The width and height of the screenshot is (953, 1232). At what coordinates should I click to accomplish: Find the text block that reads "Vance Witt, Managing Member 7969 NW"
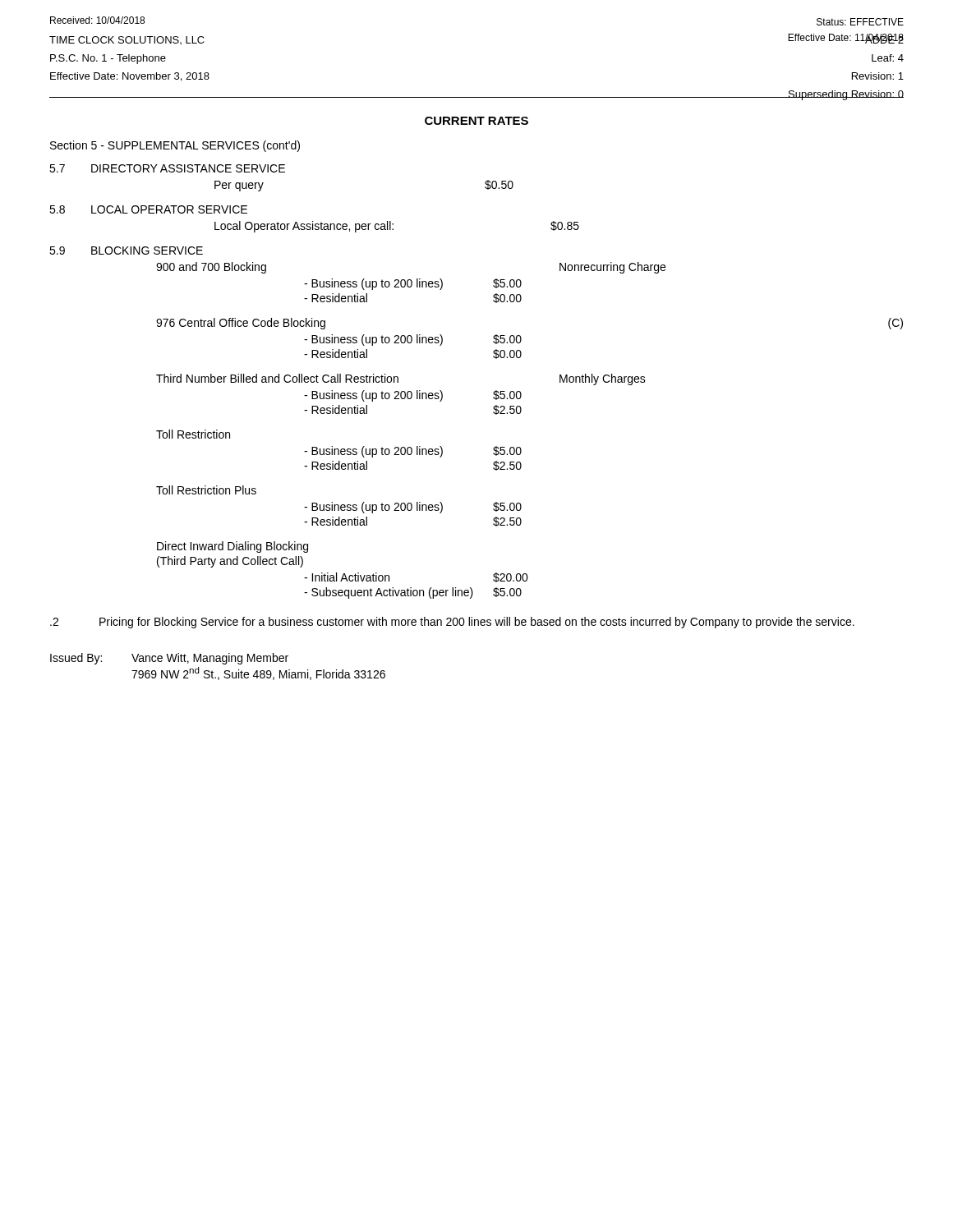[259, 666]
